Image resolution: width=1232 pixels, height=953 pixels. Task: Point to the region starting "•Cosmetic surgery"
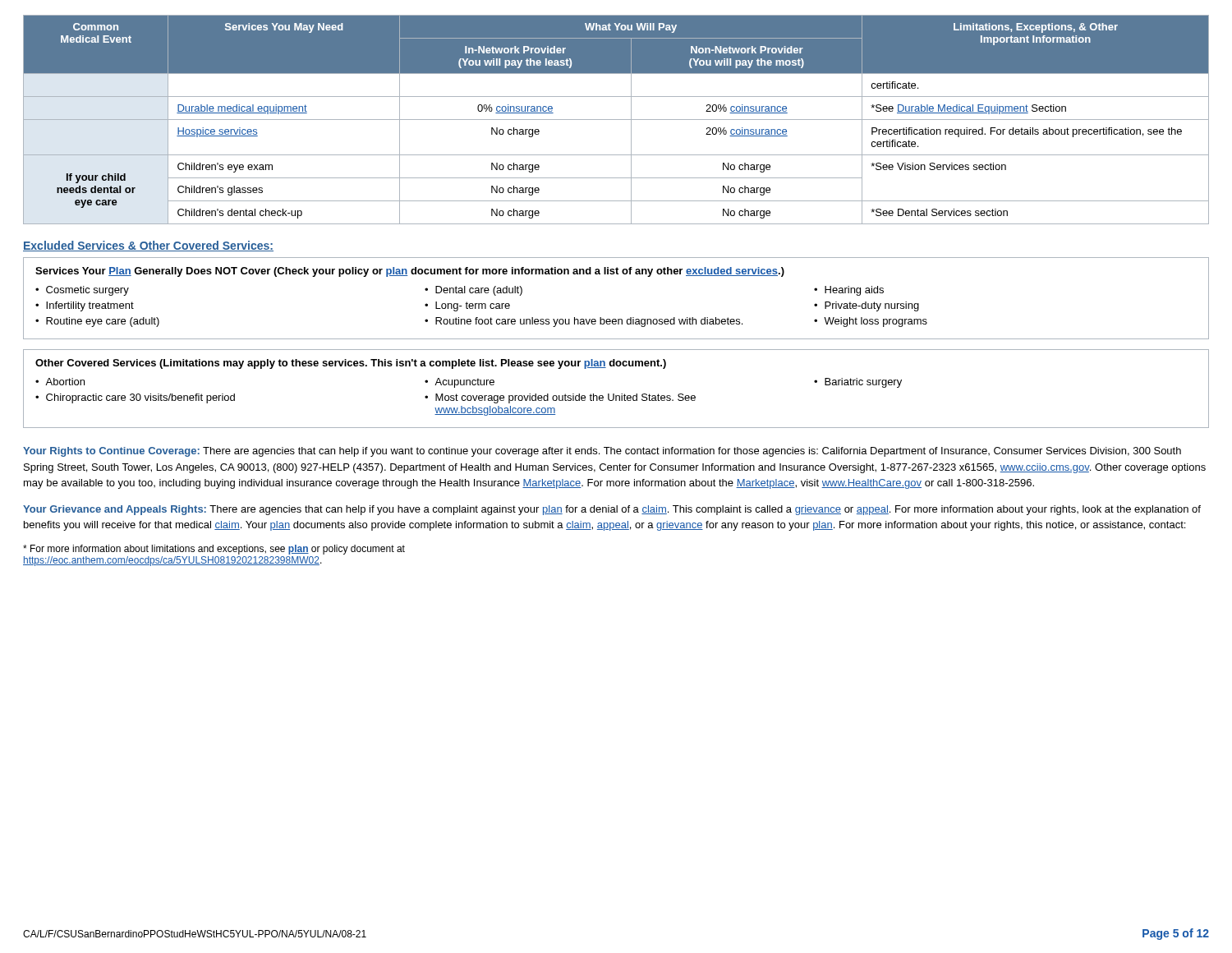[82, 290]
